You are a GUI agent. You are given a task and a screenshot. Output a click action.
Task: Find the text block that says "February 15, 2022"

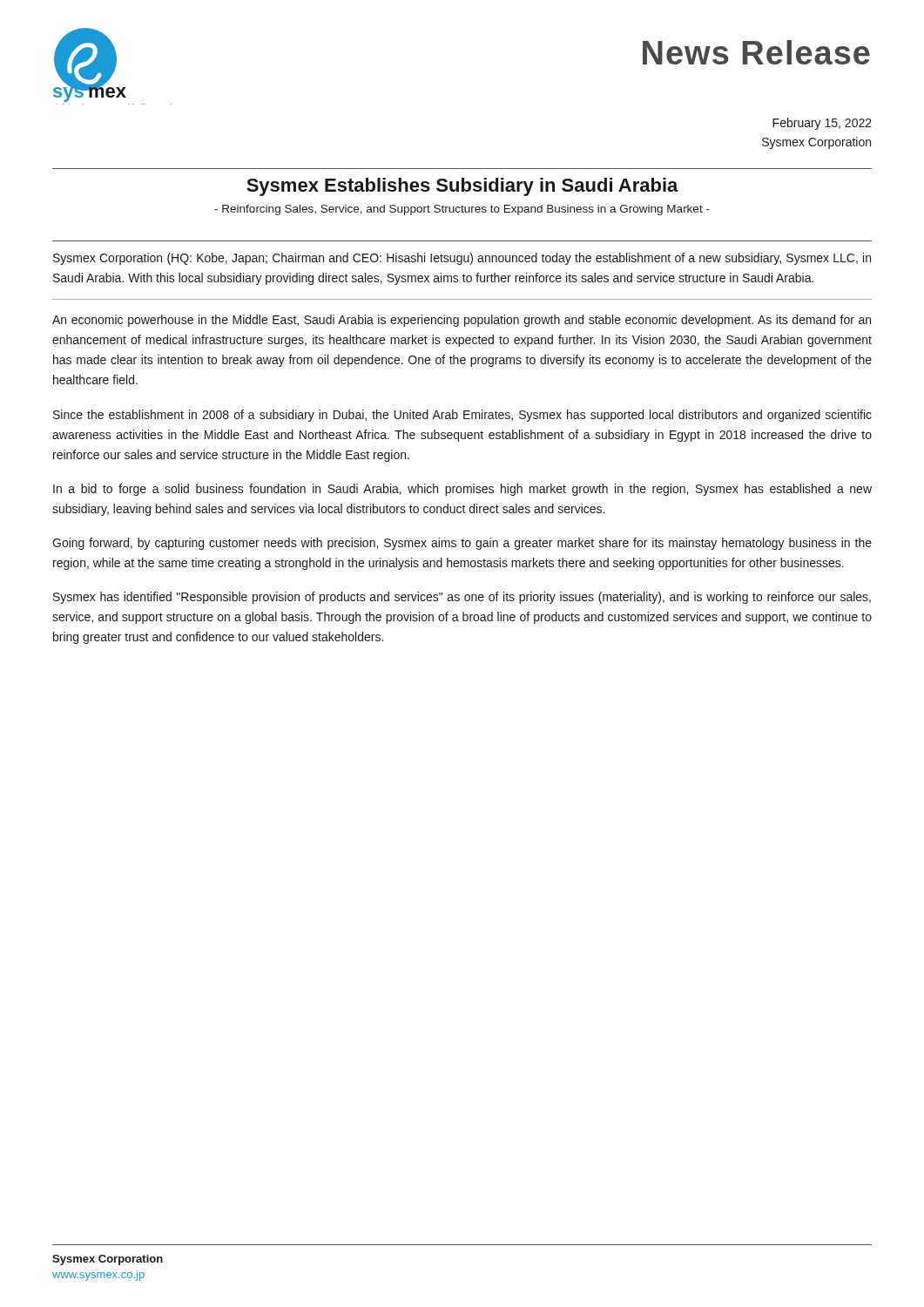pyautogui.click(x=816, y=133)
